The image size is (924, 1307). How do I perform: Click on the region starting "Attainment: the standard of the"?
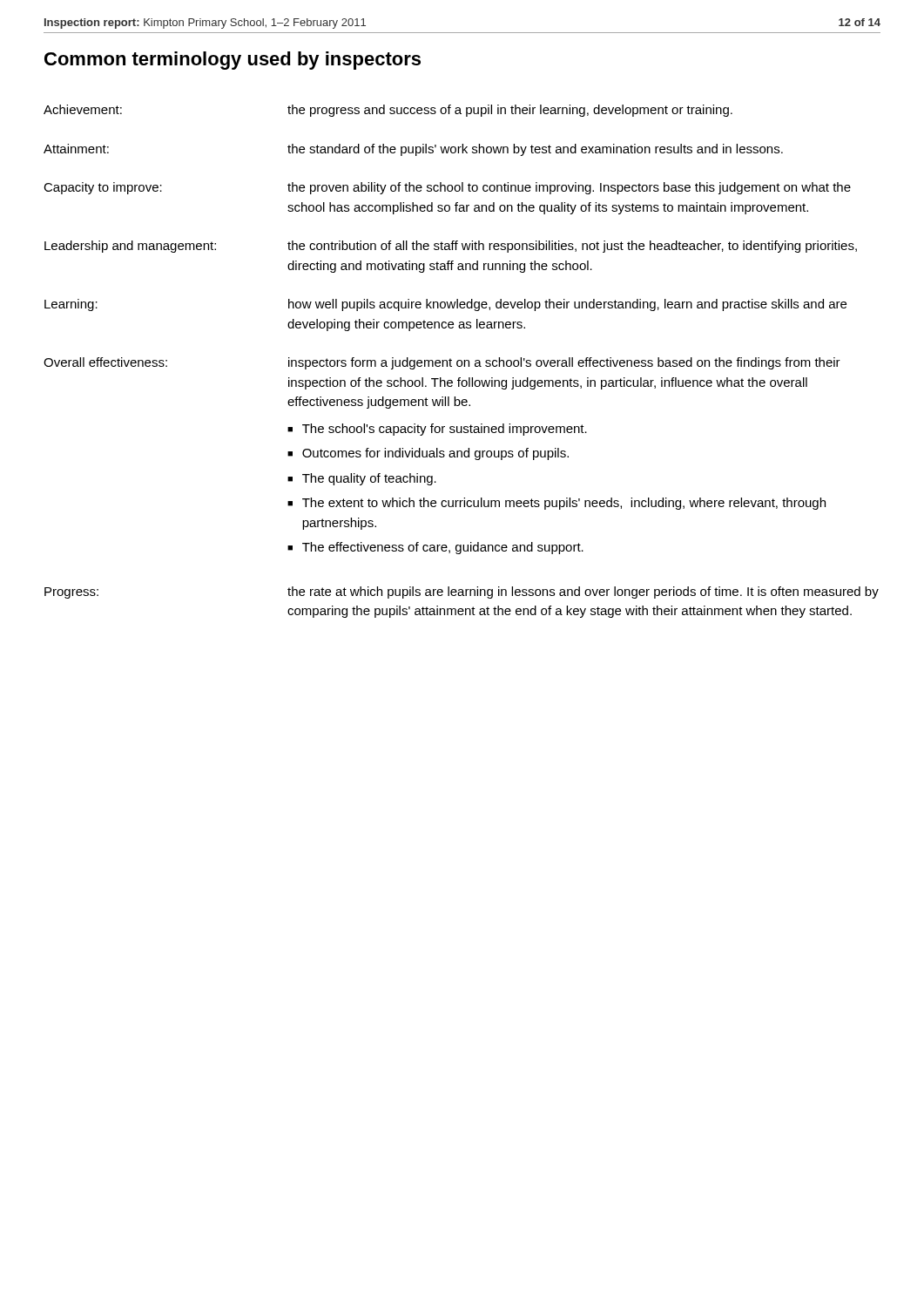coord(462,149)
